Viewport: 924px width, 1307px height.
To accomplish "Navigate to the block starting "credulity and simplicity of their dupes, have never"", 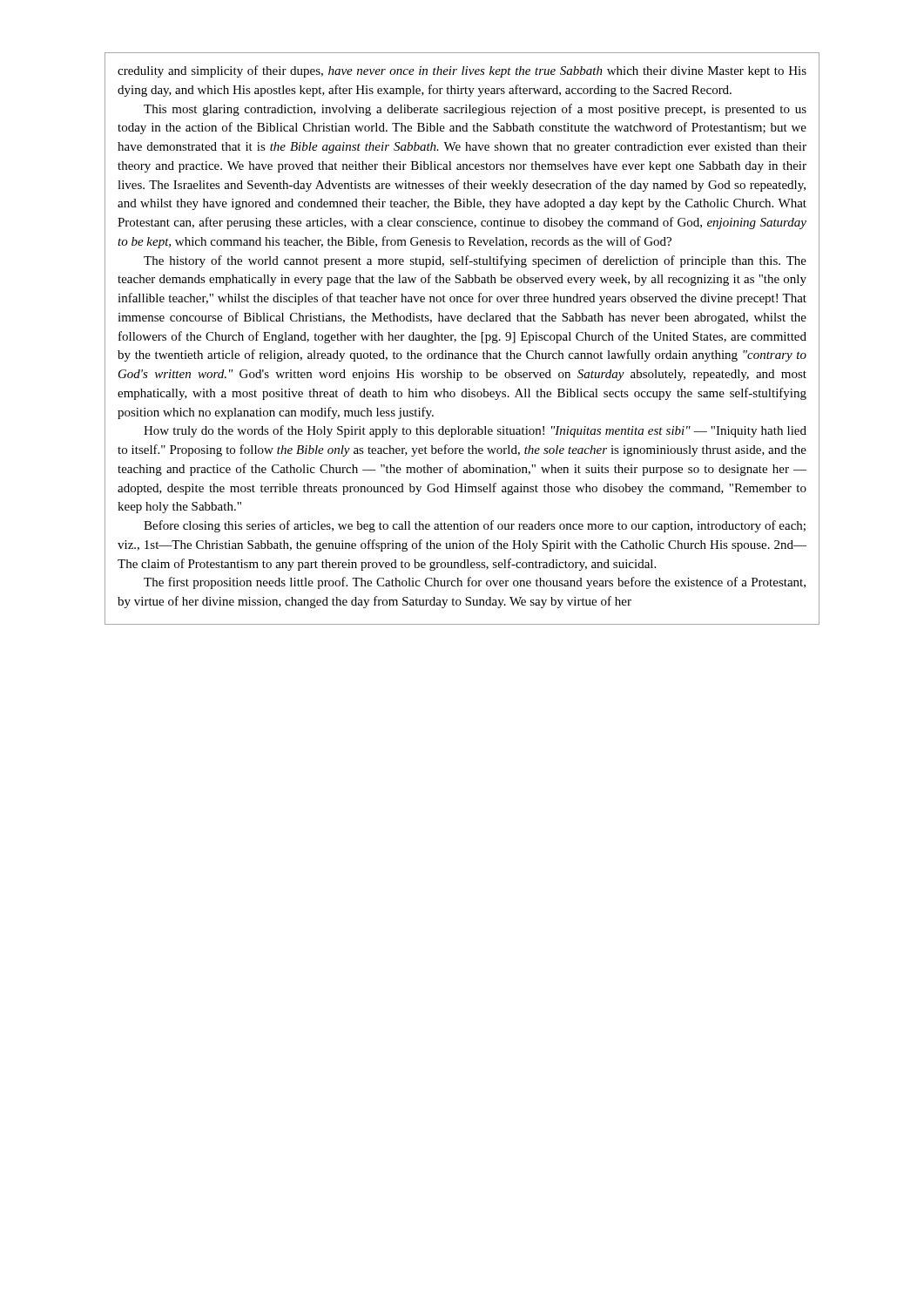I will coord(462,337).
